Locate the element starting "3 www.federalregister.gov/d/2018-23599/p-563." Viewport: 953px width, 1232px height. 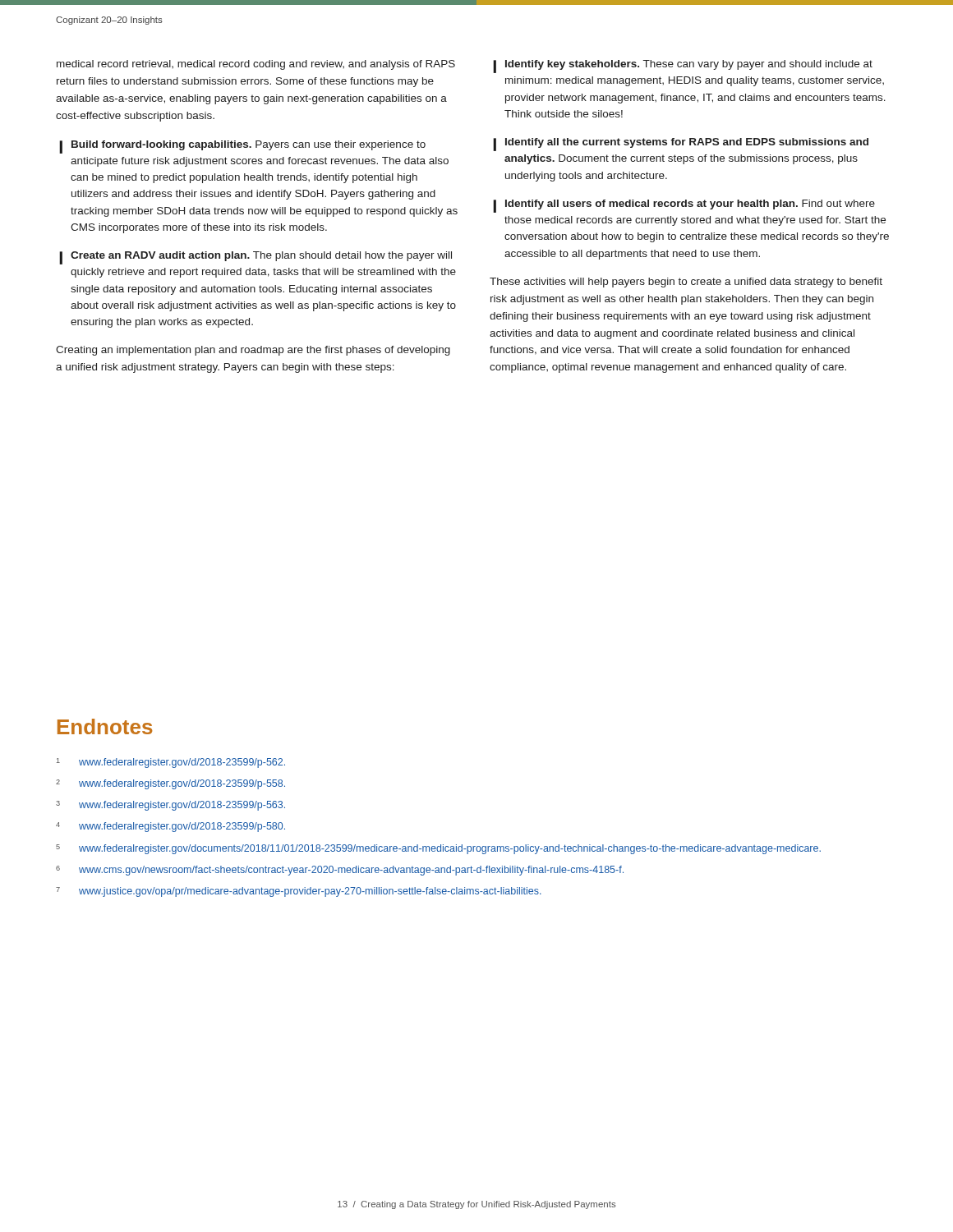[171, 806]
